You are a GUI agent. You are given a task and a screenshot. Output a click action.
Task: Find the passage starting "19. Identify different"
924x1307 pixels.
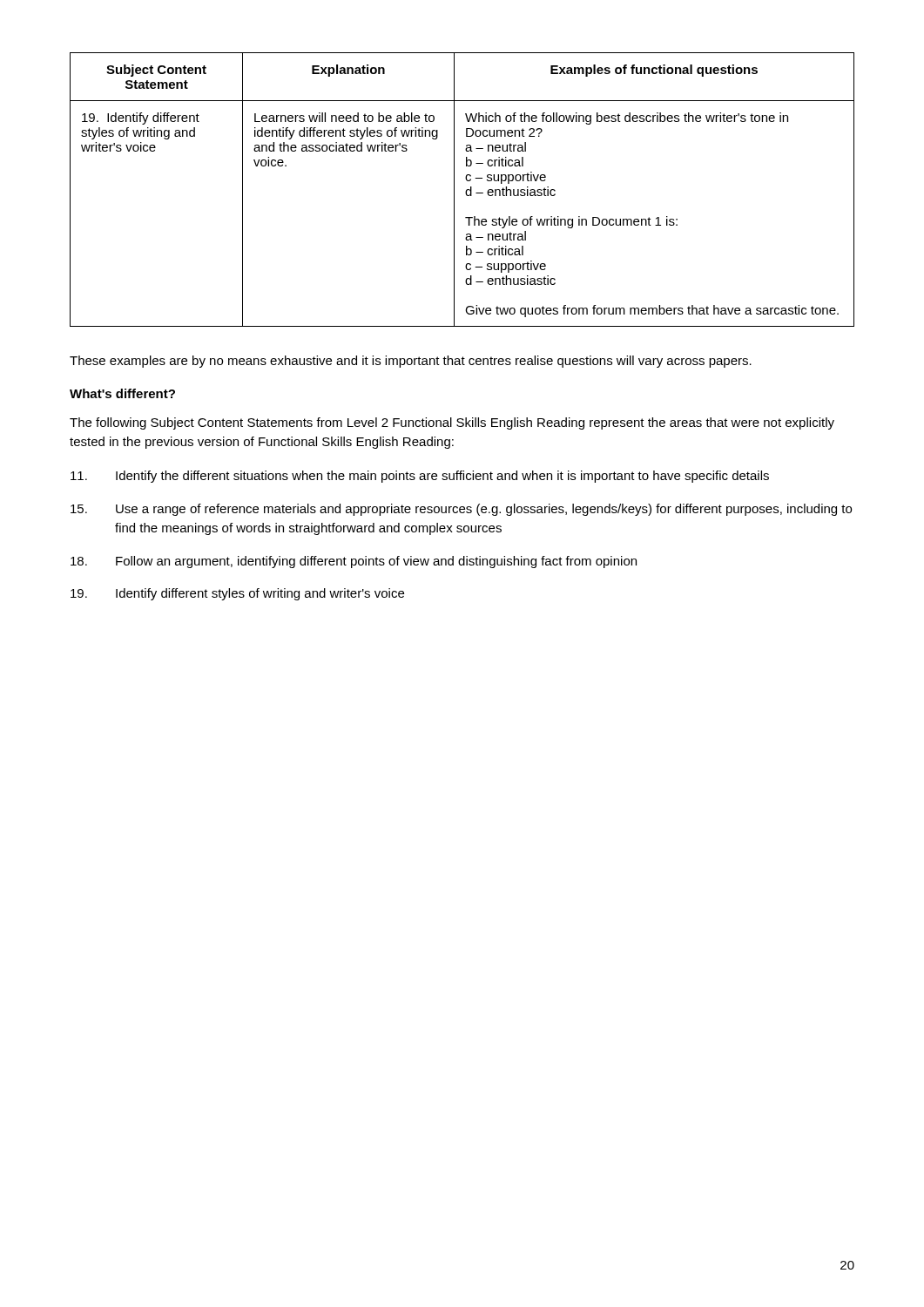click(x=237, y=594)
